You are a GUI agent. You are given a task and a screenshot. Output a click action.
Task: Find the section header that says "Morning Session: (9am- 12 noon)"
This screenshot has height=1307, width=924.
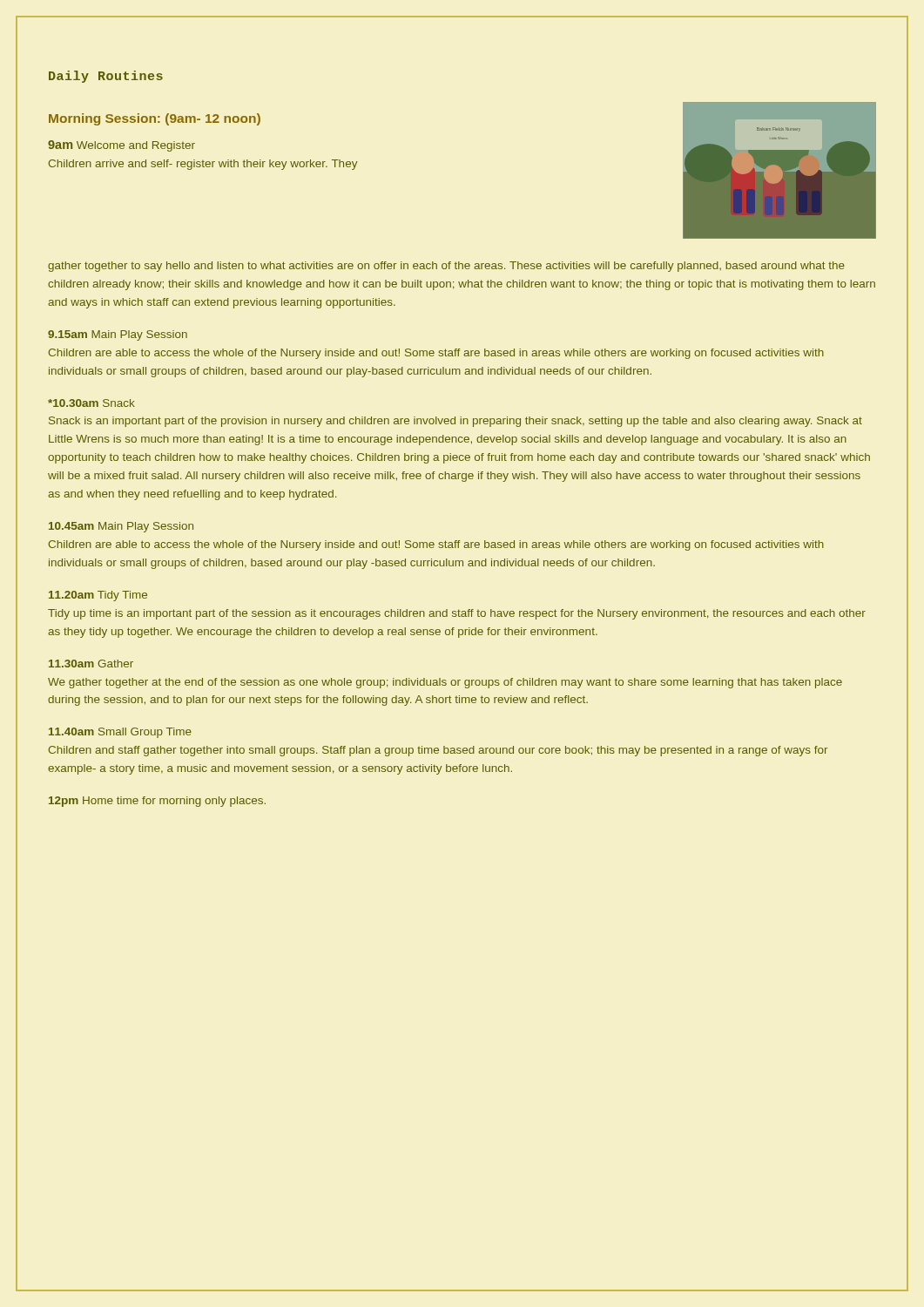tap(154, 118)
